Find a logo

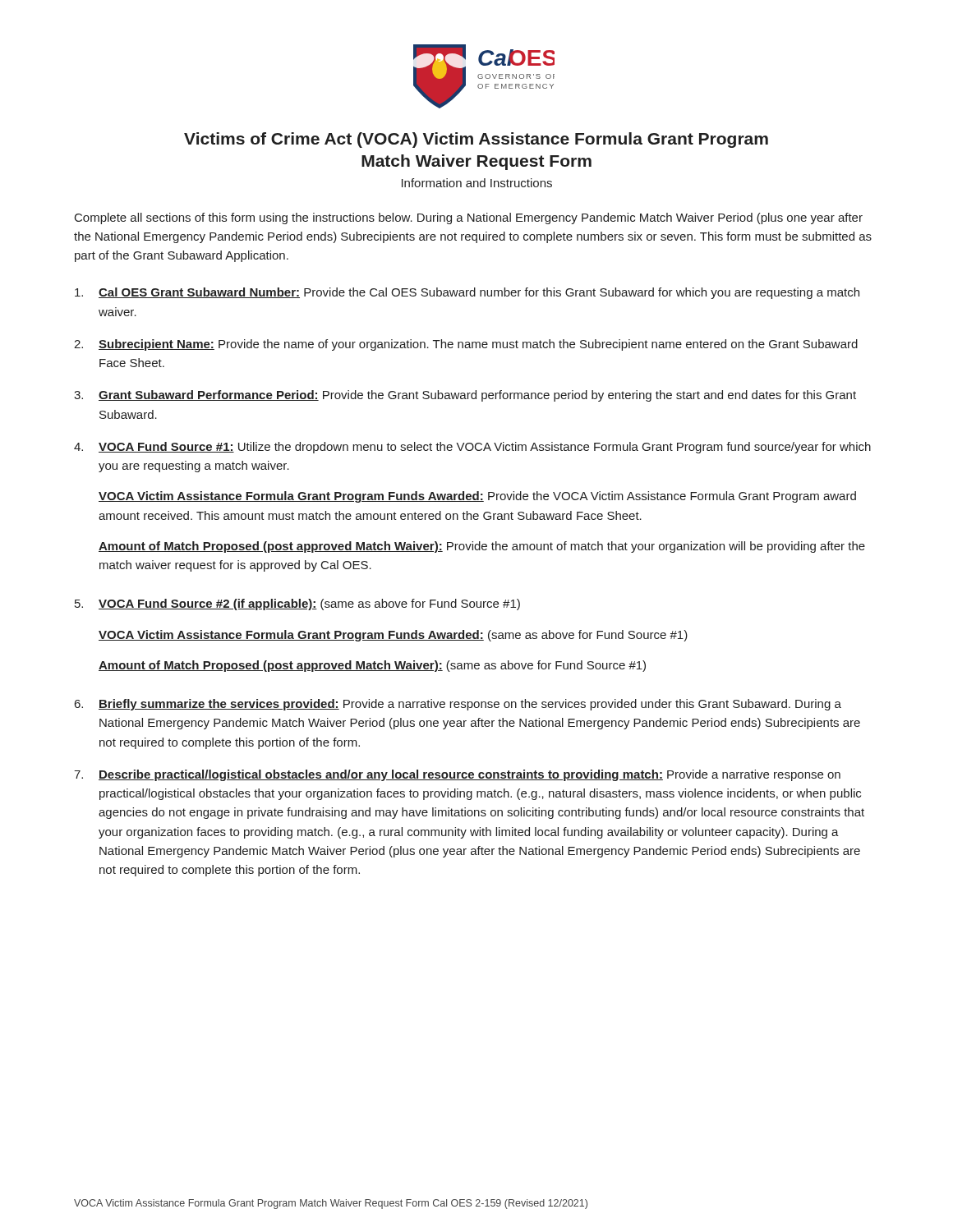(476, 78)
